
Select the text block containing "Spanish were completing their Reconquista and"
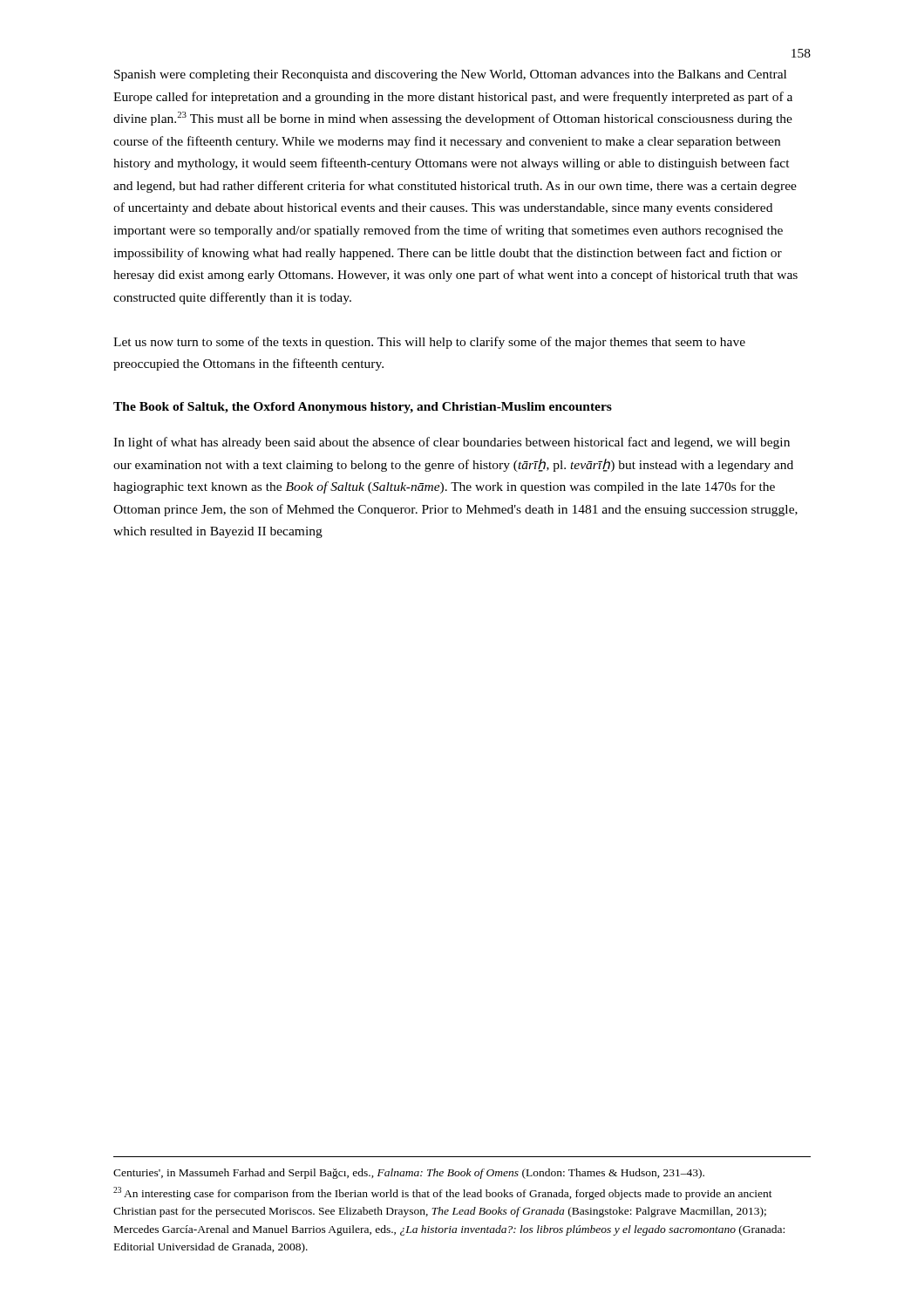click(462, 185)
